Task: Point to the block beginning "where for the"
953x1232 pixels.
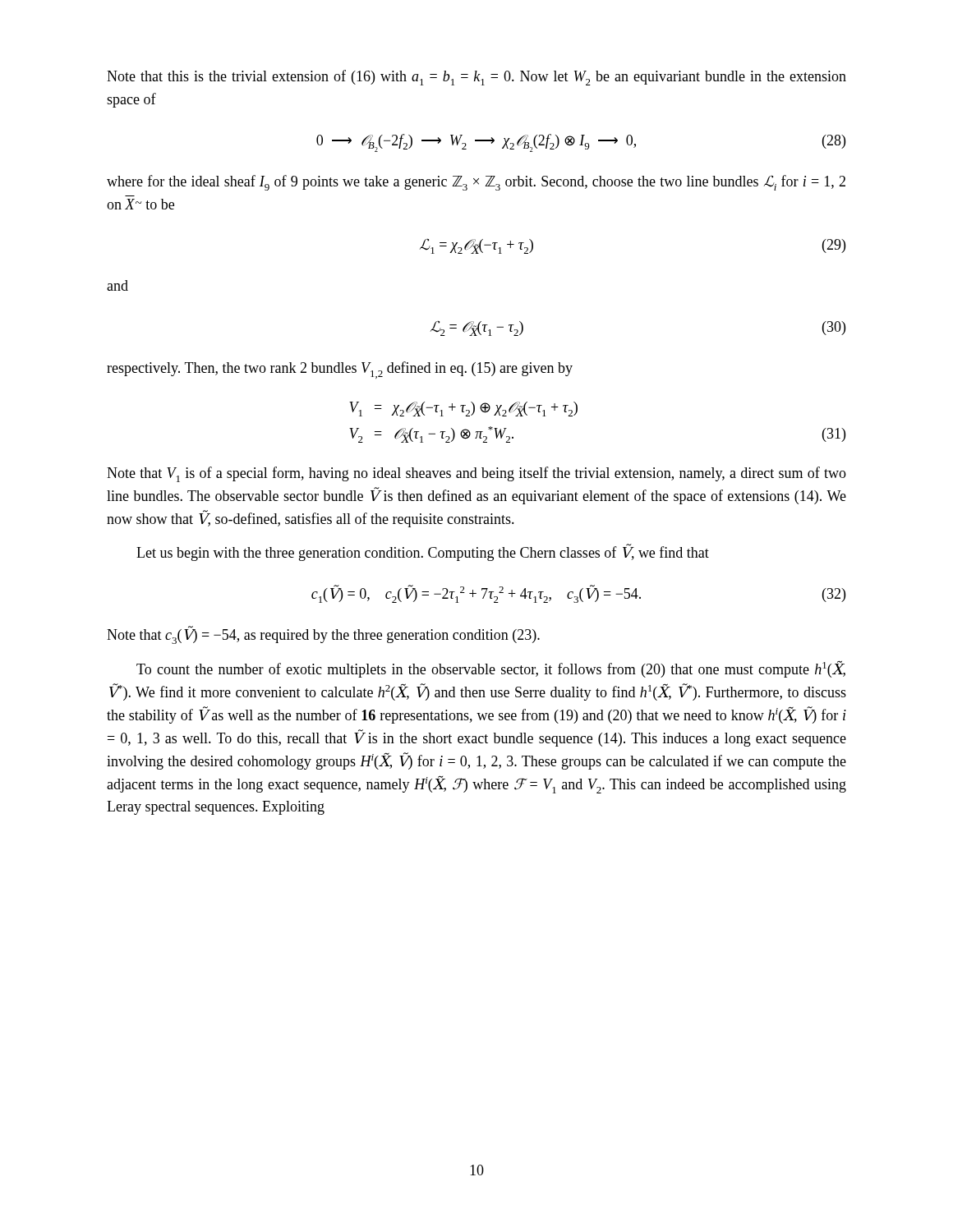Action: pos(476,193)
